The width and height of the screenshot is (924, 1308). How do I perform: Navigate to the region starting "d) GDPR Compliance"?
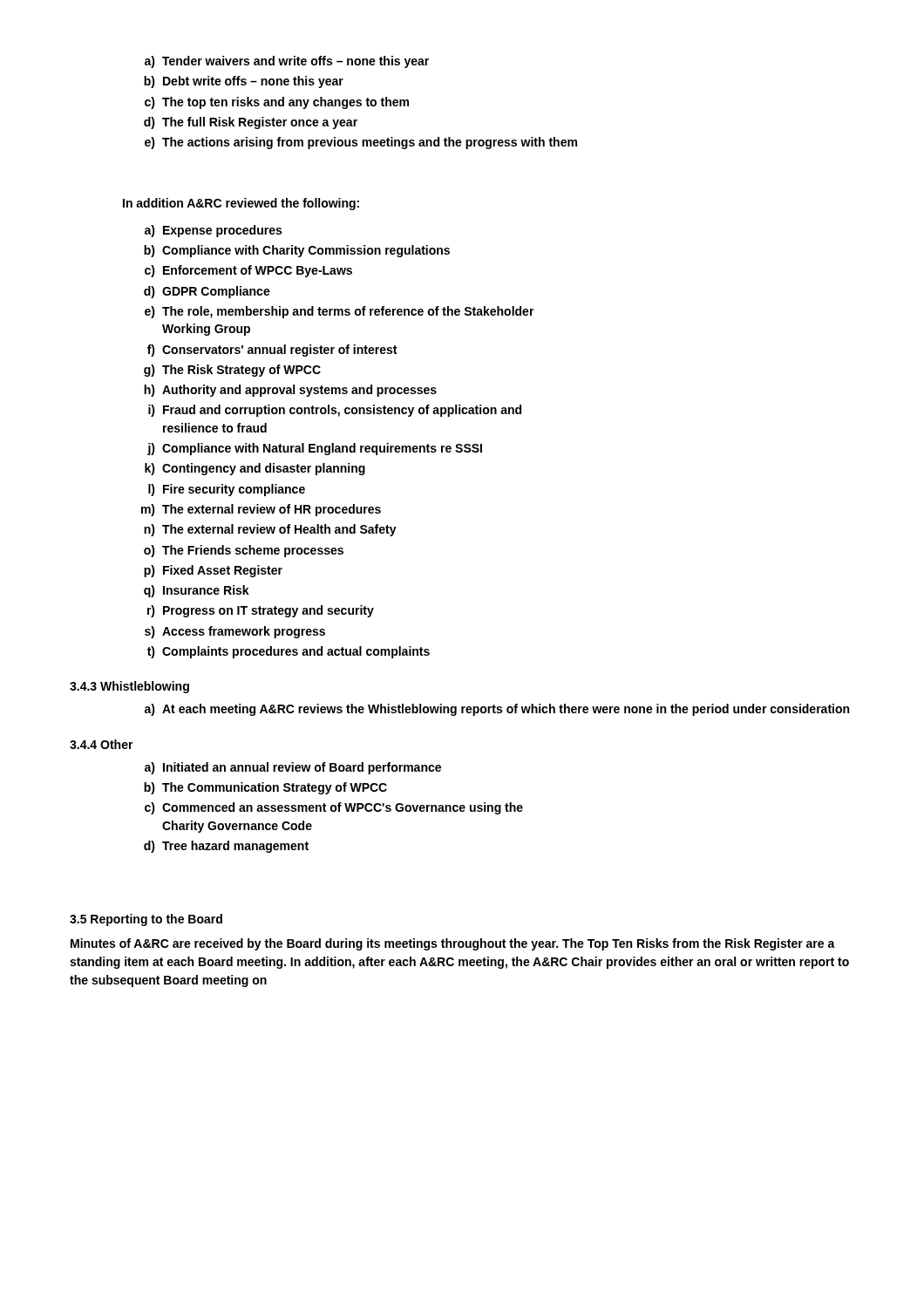pos(207,292)
